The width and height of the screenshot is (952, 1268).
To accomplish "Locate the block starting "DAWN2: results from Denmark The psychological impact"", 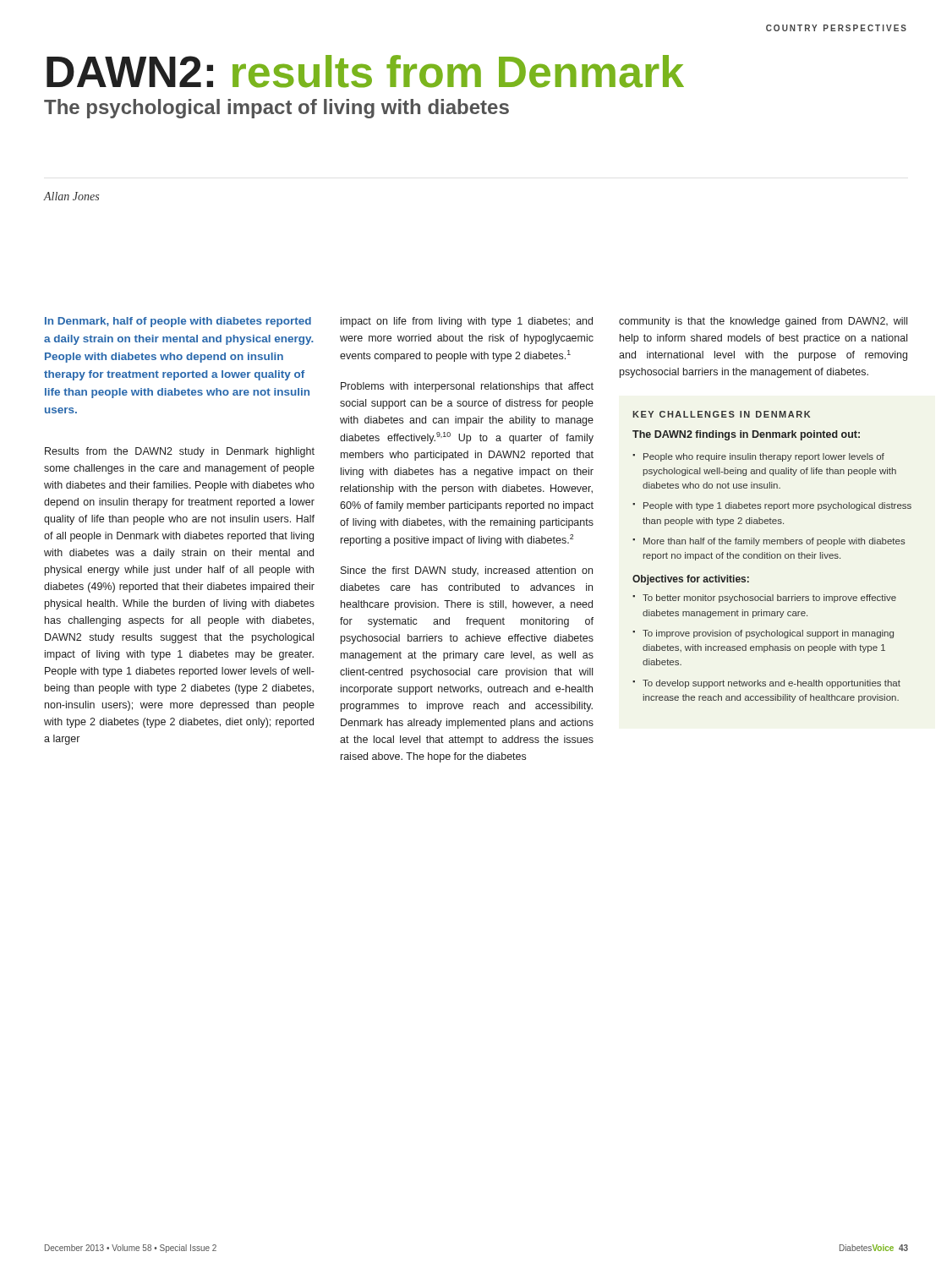I will (476, 84).
